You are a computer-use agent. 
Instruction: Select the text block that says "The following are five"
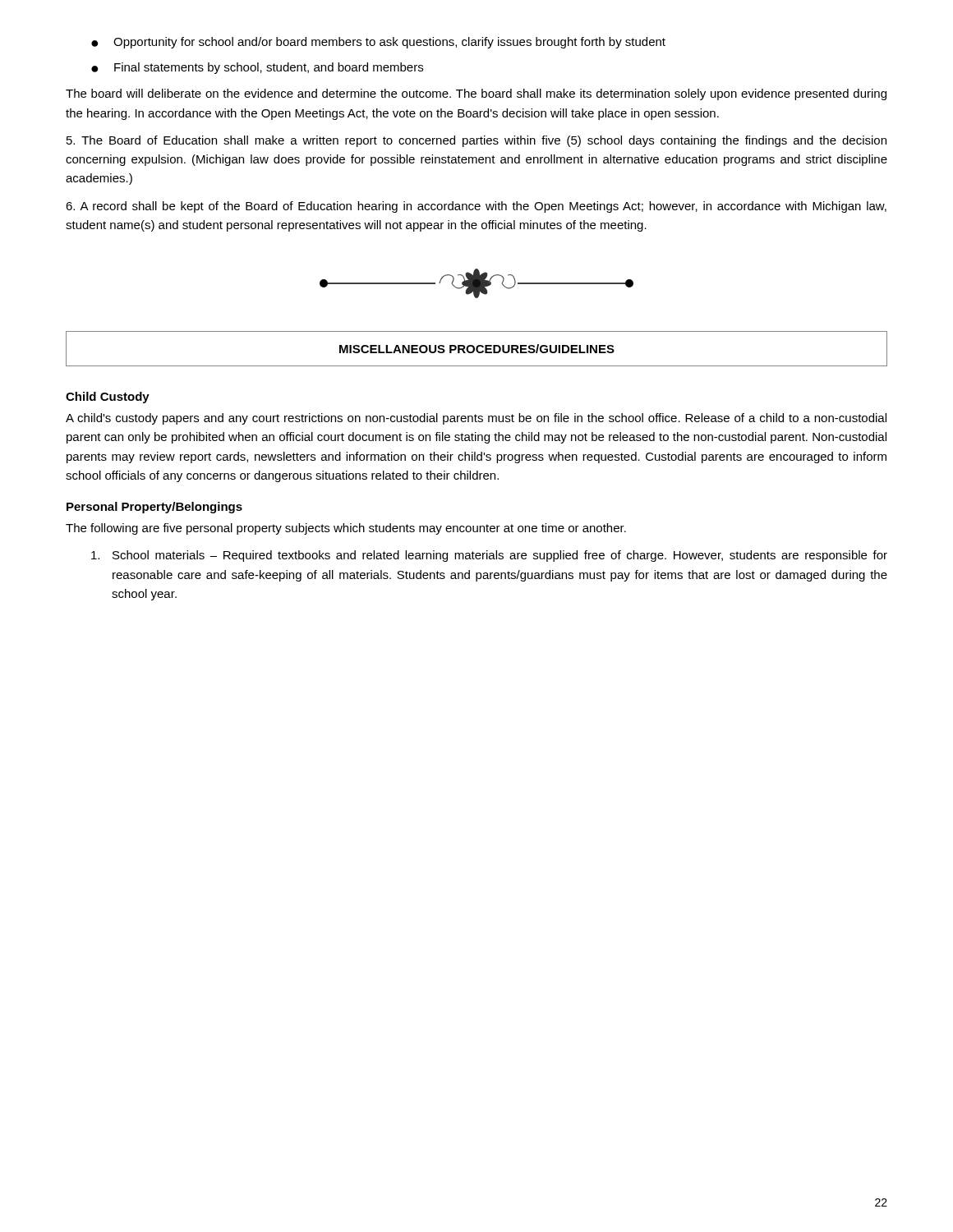346,528
